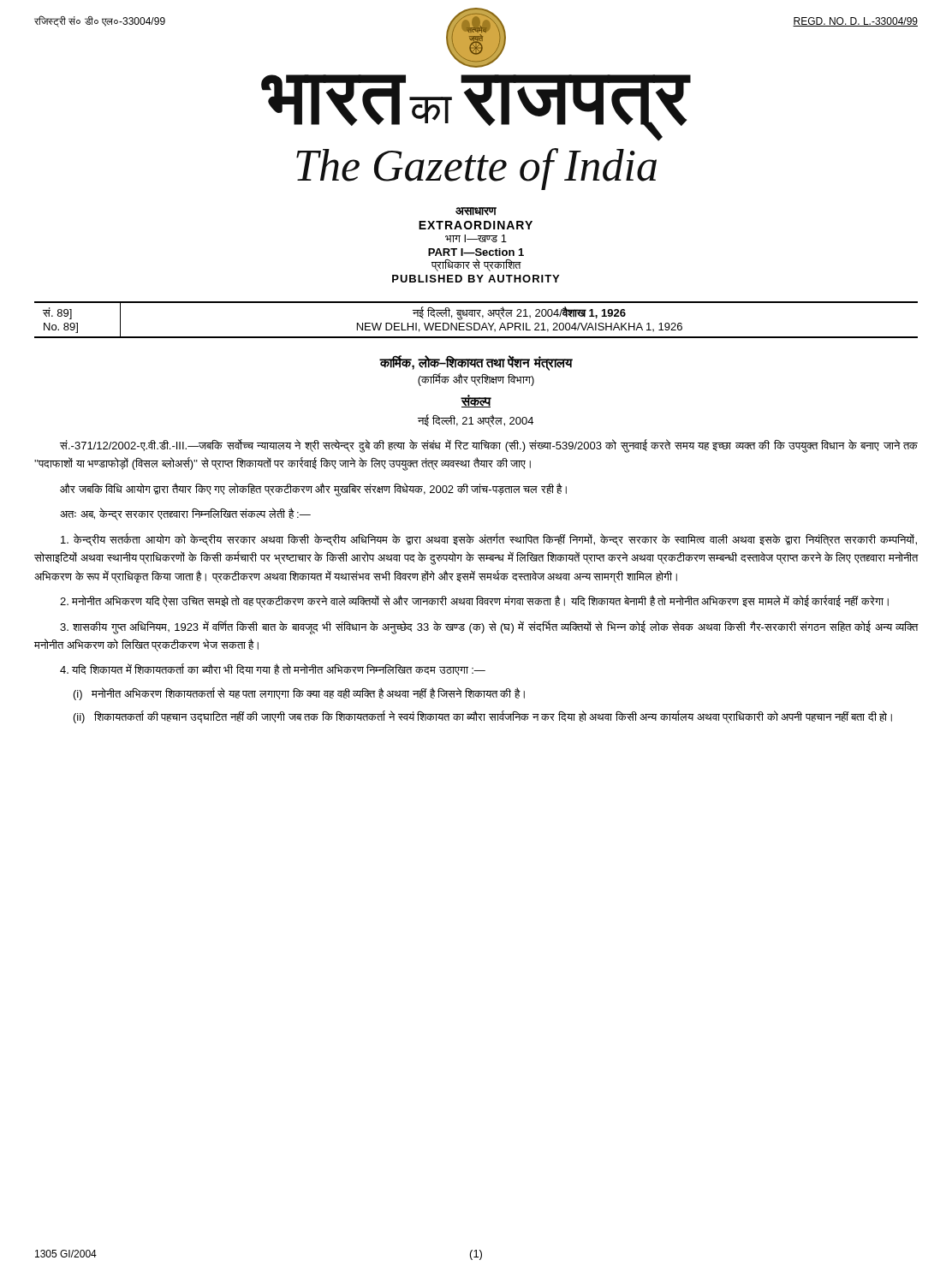Viewport: 952px width, 1284px height.
Task: Locate the text starting "केन्द्रीय सतर्कता आयोग को केन्द्रीय सरकार अथवा किसी"
Action: tap(476, 558)
